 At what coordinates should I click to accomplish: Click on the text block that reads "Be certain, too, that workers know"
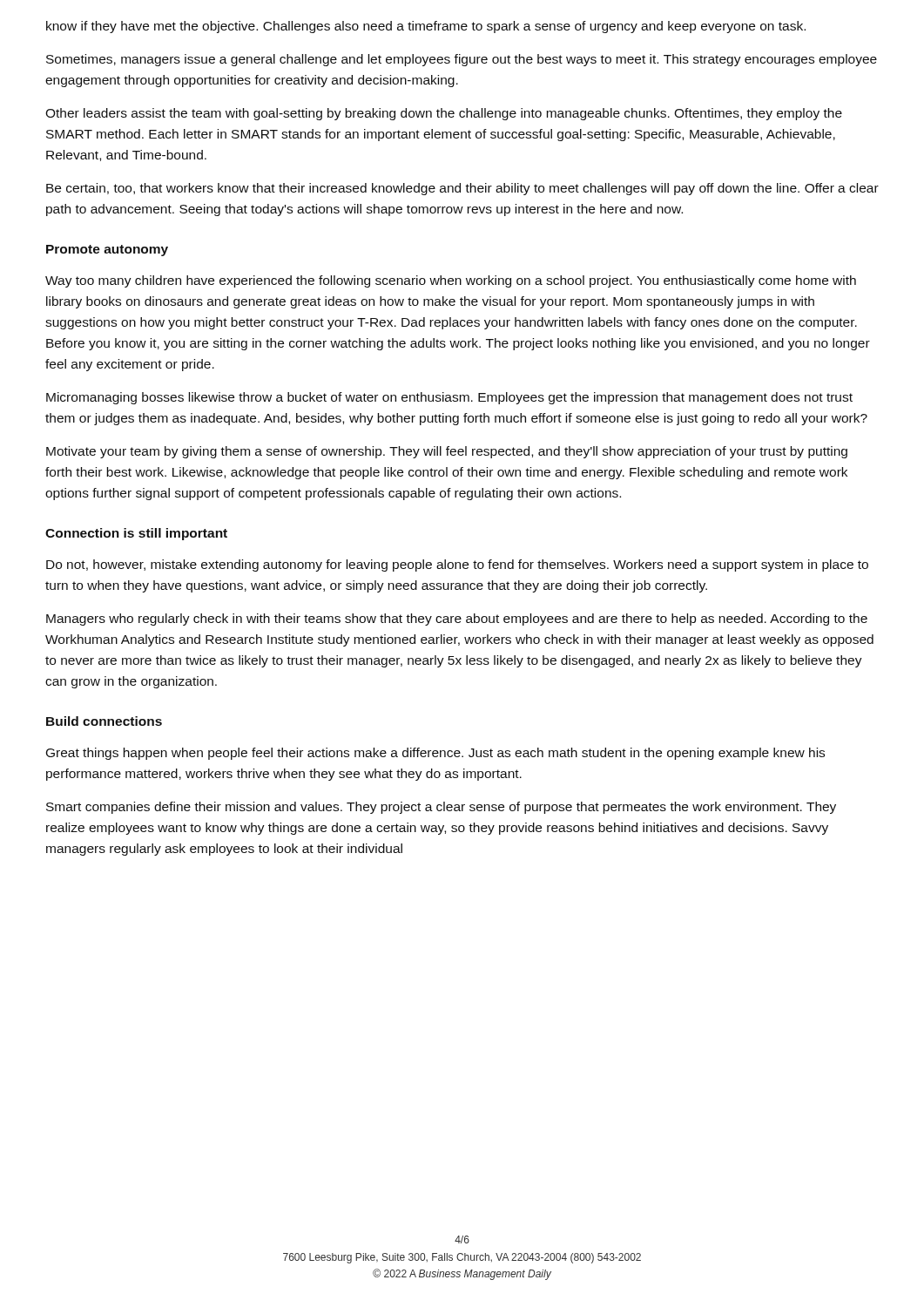462,199
